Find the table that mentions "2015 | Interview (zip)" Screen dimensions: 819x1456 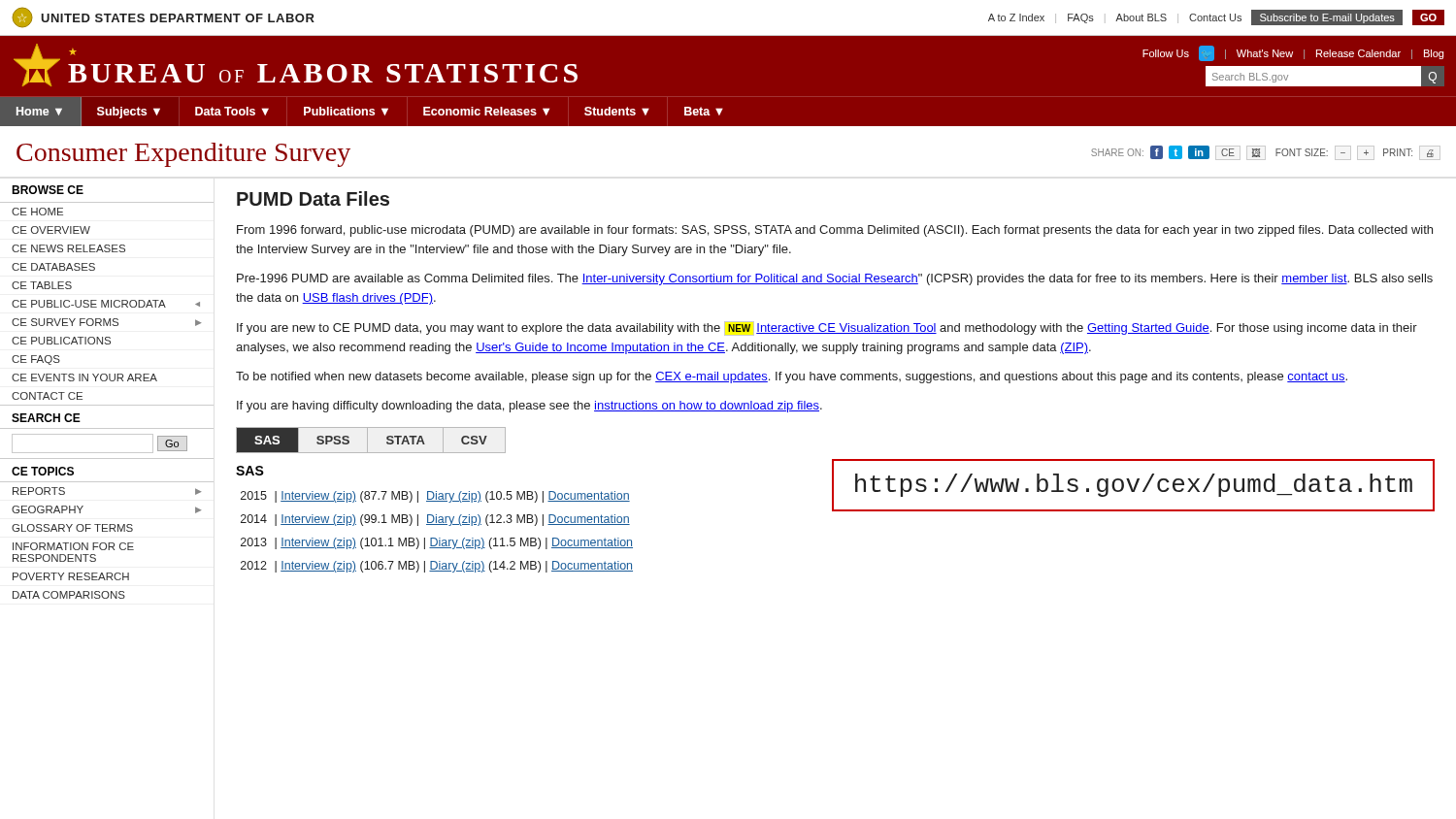[x=434, y=531]
